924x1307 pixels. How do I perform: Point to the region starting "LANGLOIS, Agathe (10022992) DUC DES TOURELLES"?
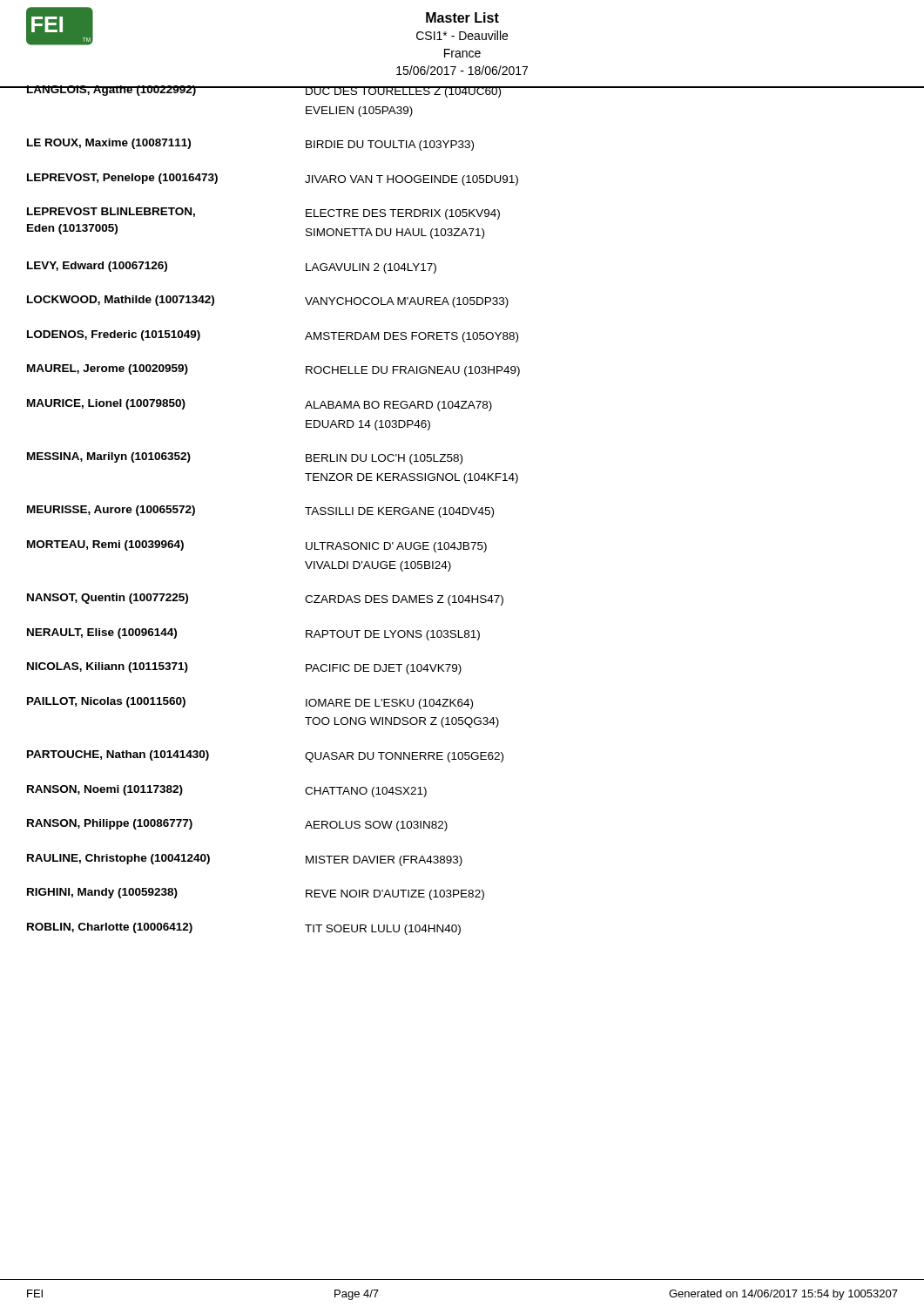[462, 101]
